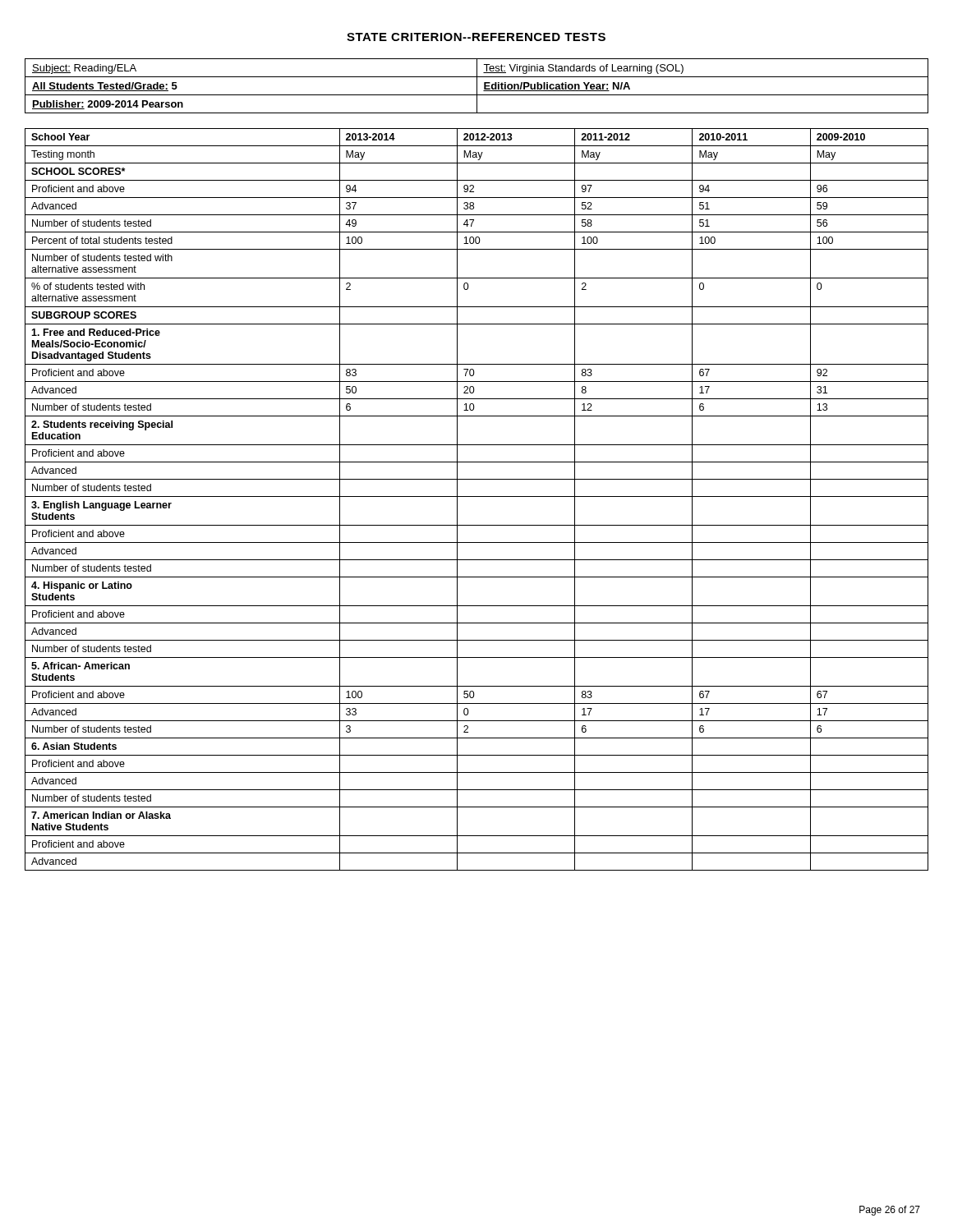
Task: Find the table that mentions "3. English Language Learner Students"
Action: (x=476, y=499)
